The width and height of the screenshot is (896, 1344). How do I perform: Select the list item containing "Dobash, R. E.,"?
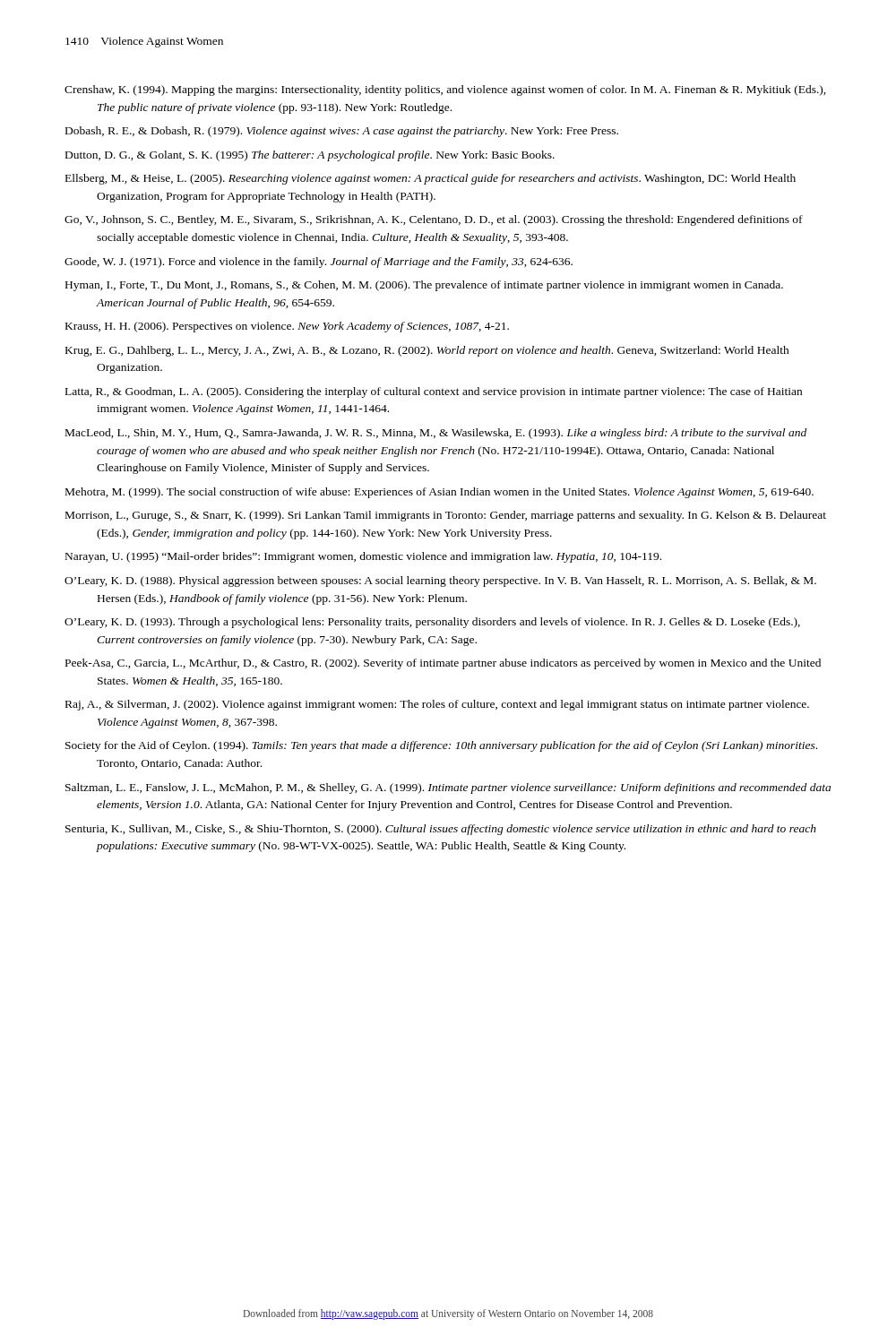point(342,131)
